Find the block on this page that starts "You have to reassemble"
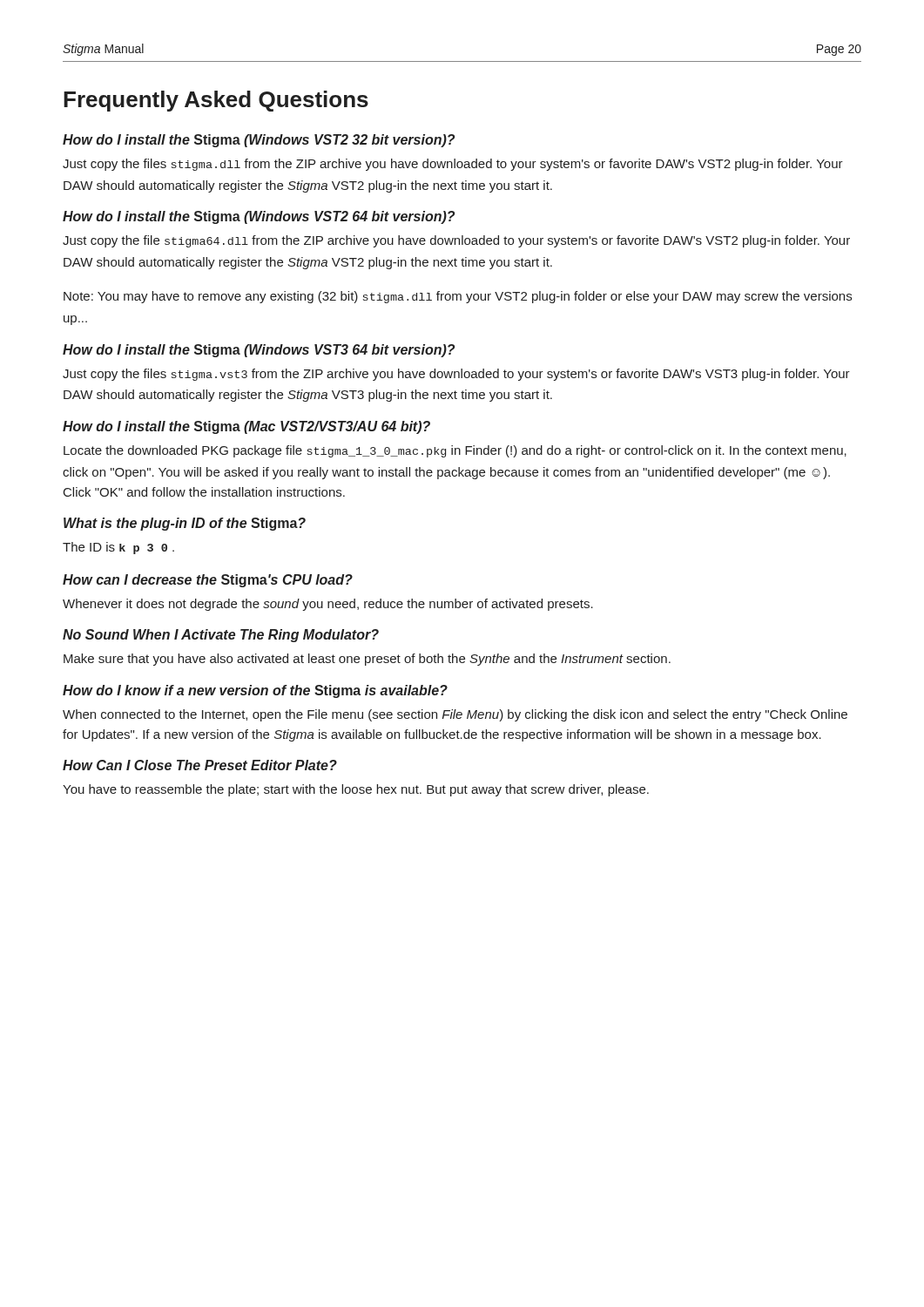Viewport: 924px width, 1307px height. click(462, 789)
